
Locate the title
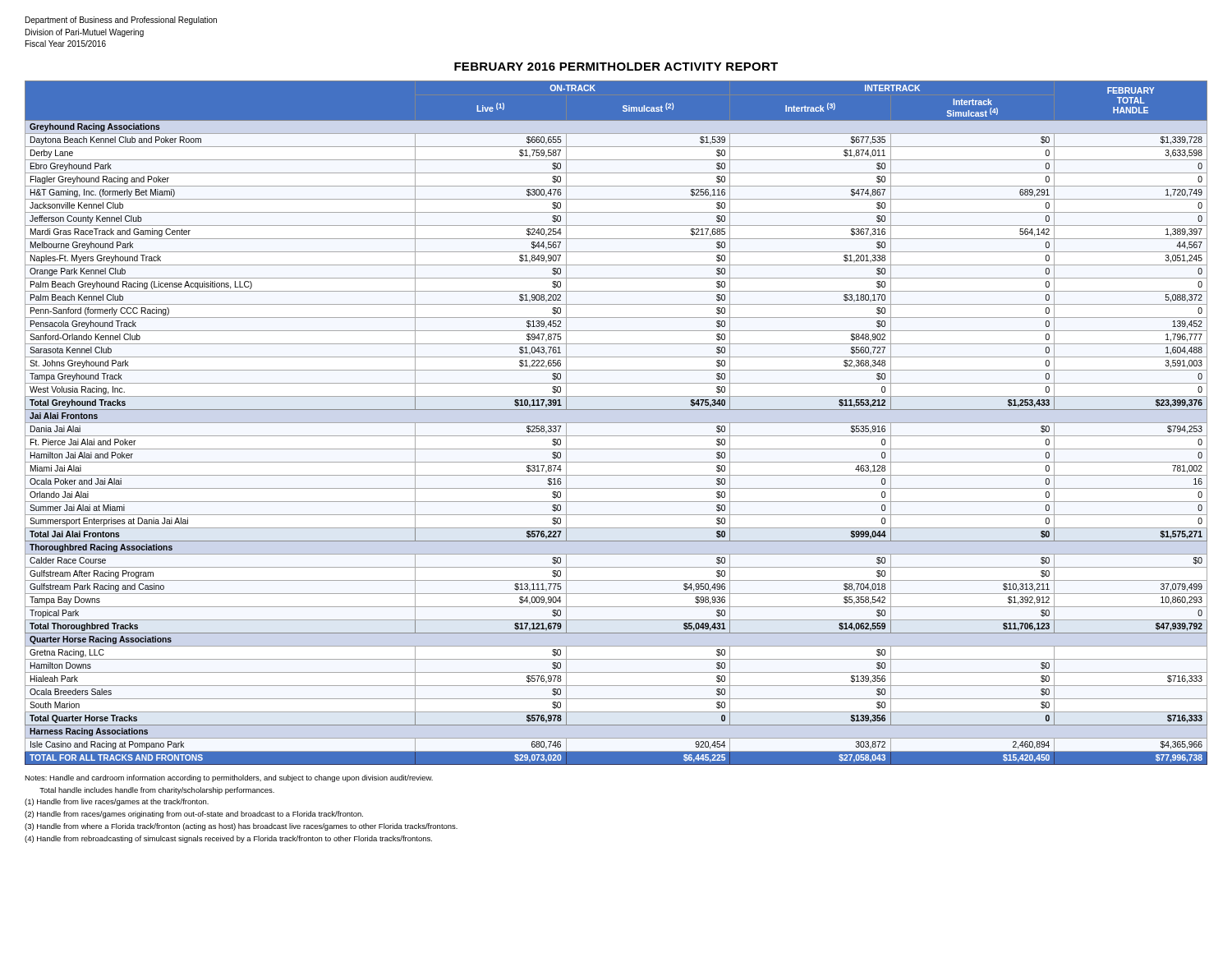[616, 66]
